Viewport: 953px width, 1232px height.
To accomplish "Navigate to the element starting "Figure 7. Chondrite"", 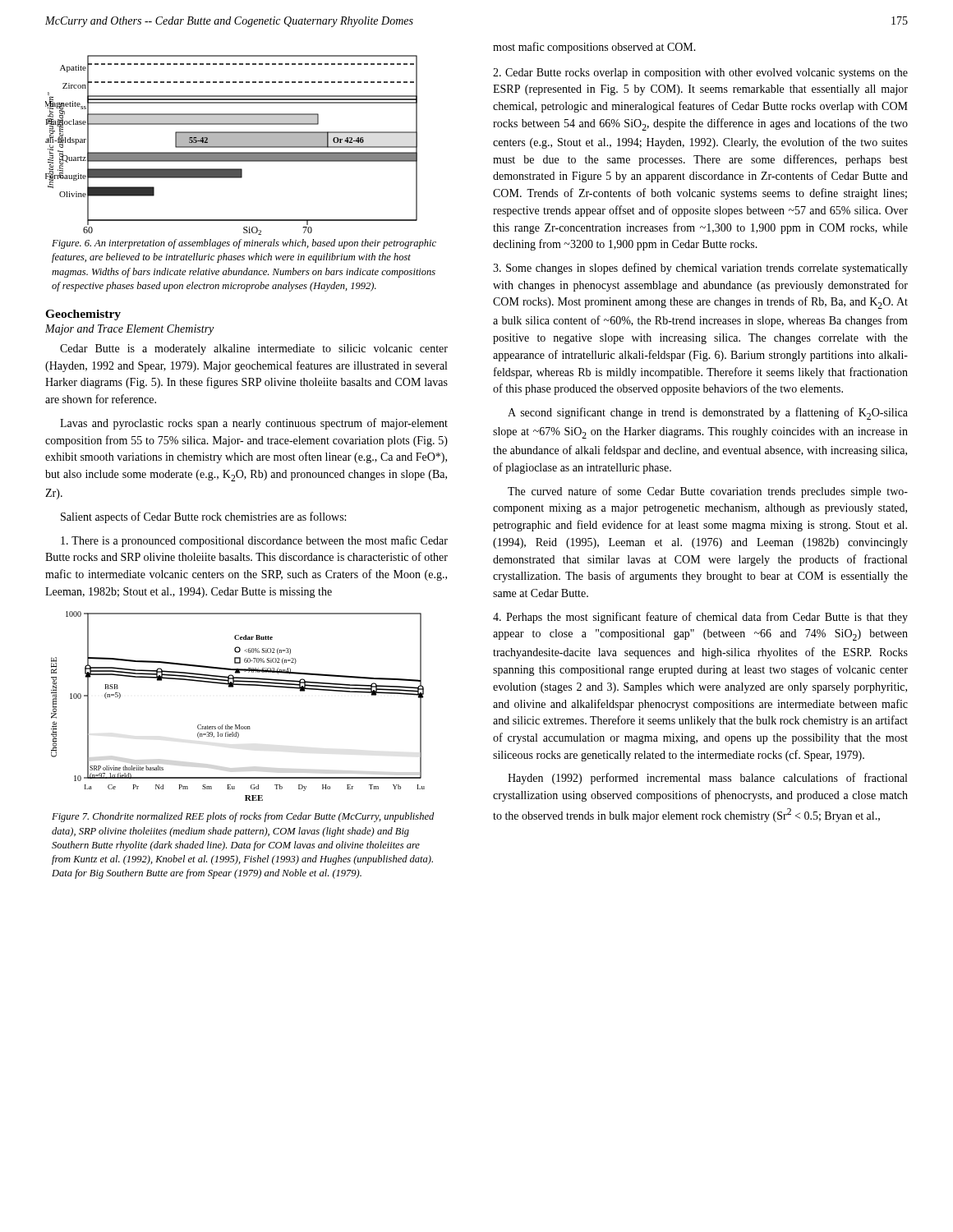I will [243, 845].
